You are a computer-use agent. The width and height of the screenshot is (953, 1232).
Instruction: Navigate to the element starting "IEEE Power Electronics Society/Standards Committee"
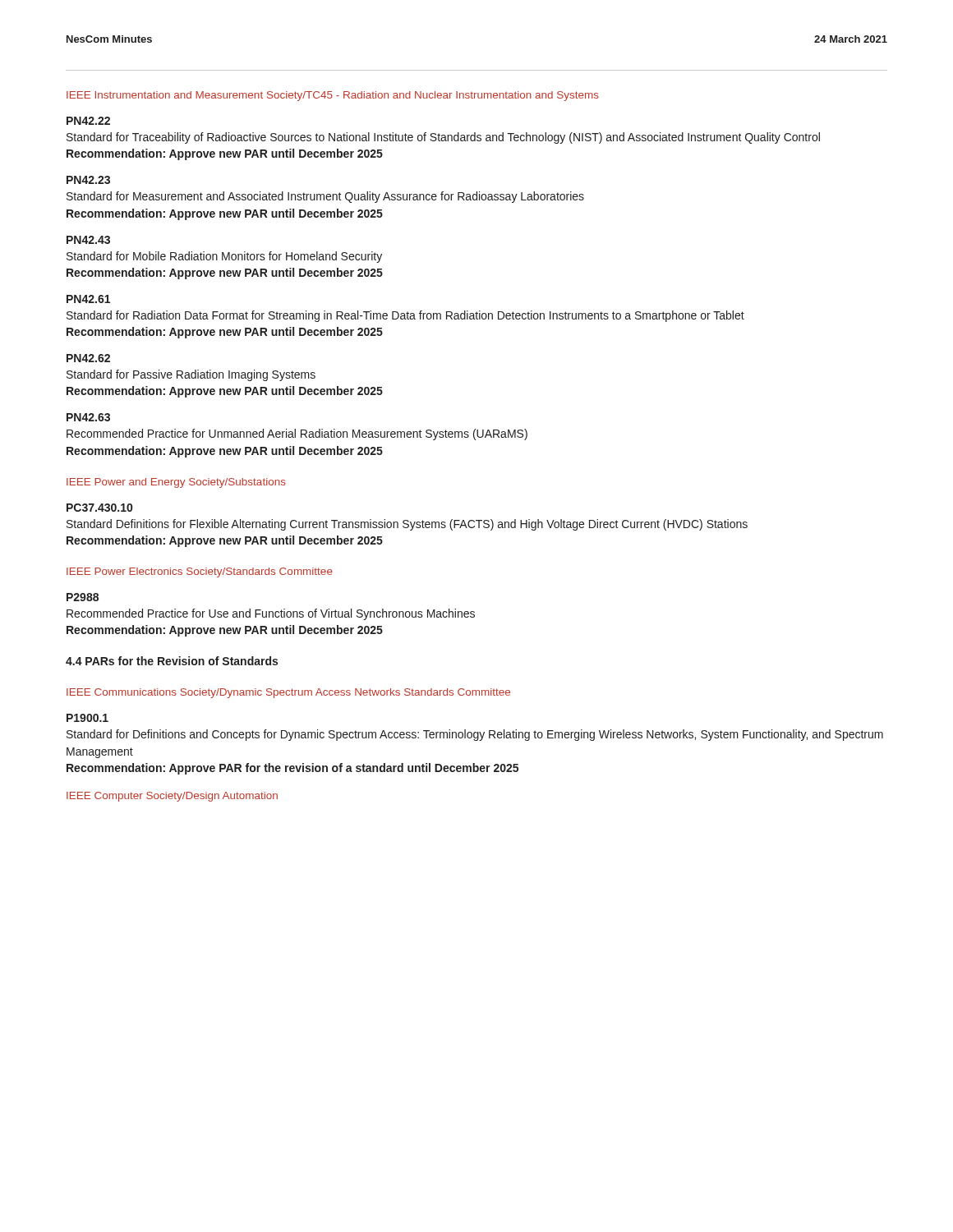tap(199, 571)
